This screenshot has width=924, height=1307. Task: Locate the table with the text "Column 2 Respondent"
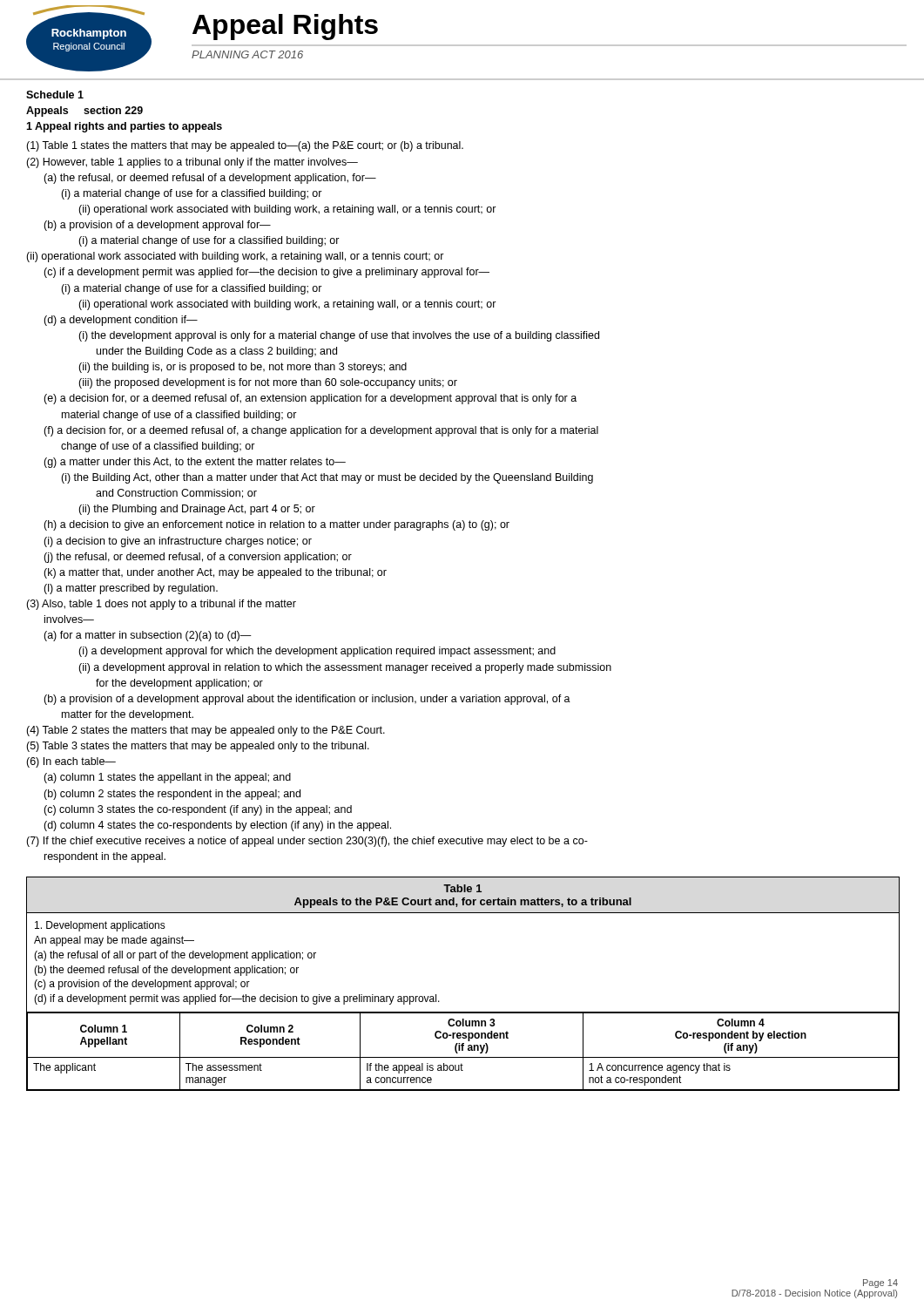[x=463, y=984]
